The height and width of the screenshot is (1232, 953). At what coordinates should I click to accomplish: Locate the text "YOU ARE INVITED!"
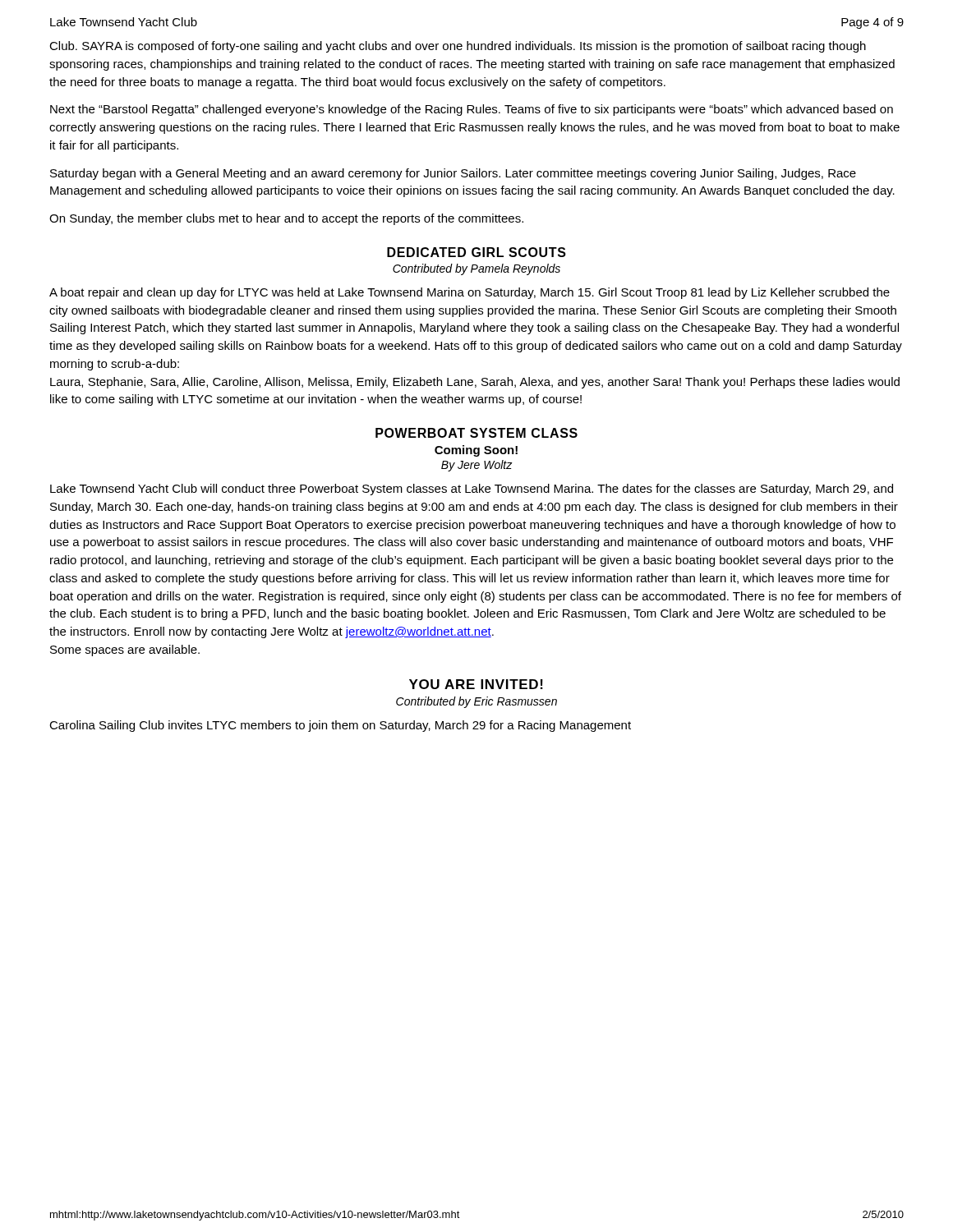click(476, 684)
